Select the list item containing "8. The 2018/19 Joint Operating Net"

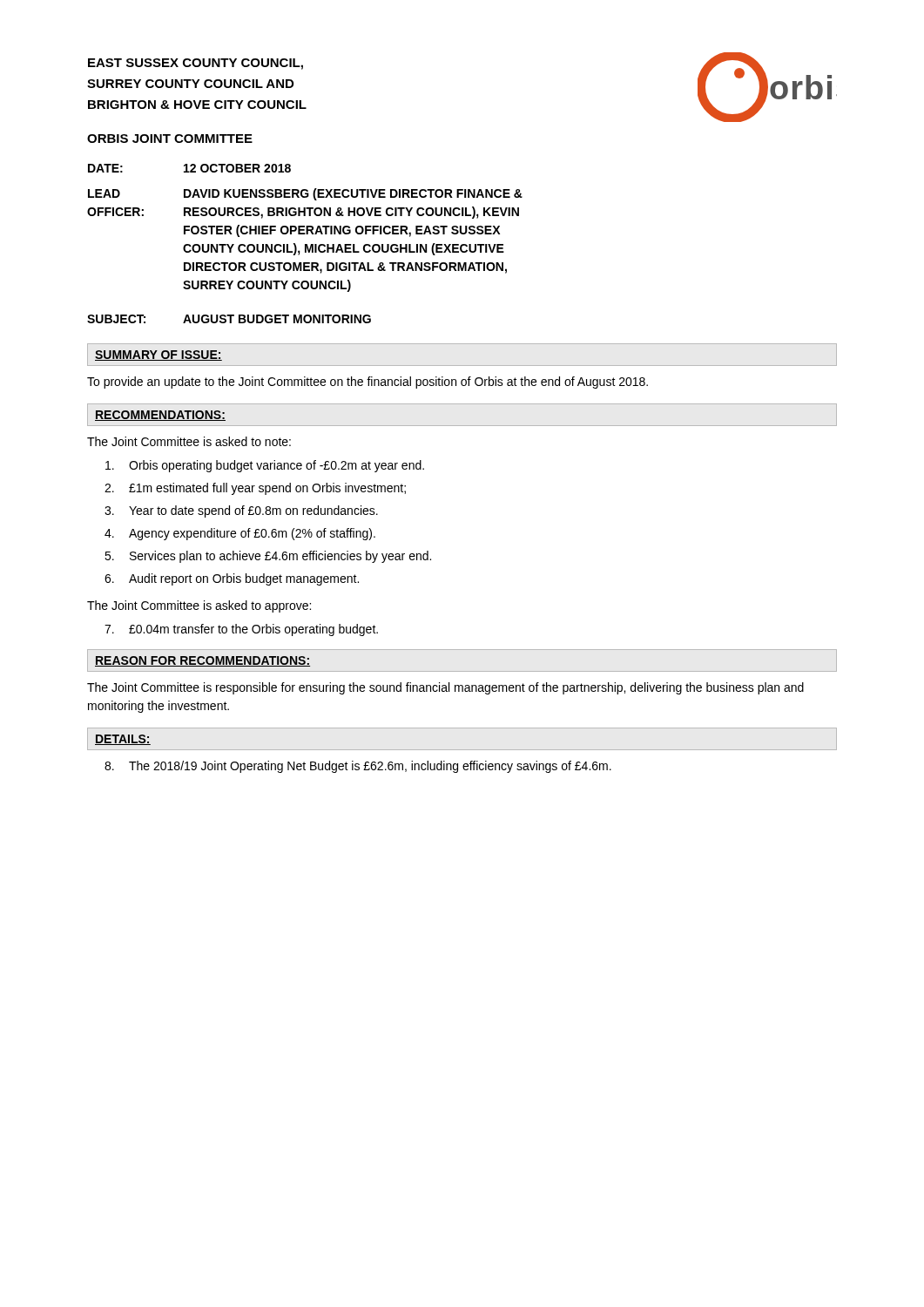[471, 766]
